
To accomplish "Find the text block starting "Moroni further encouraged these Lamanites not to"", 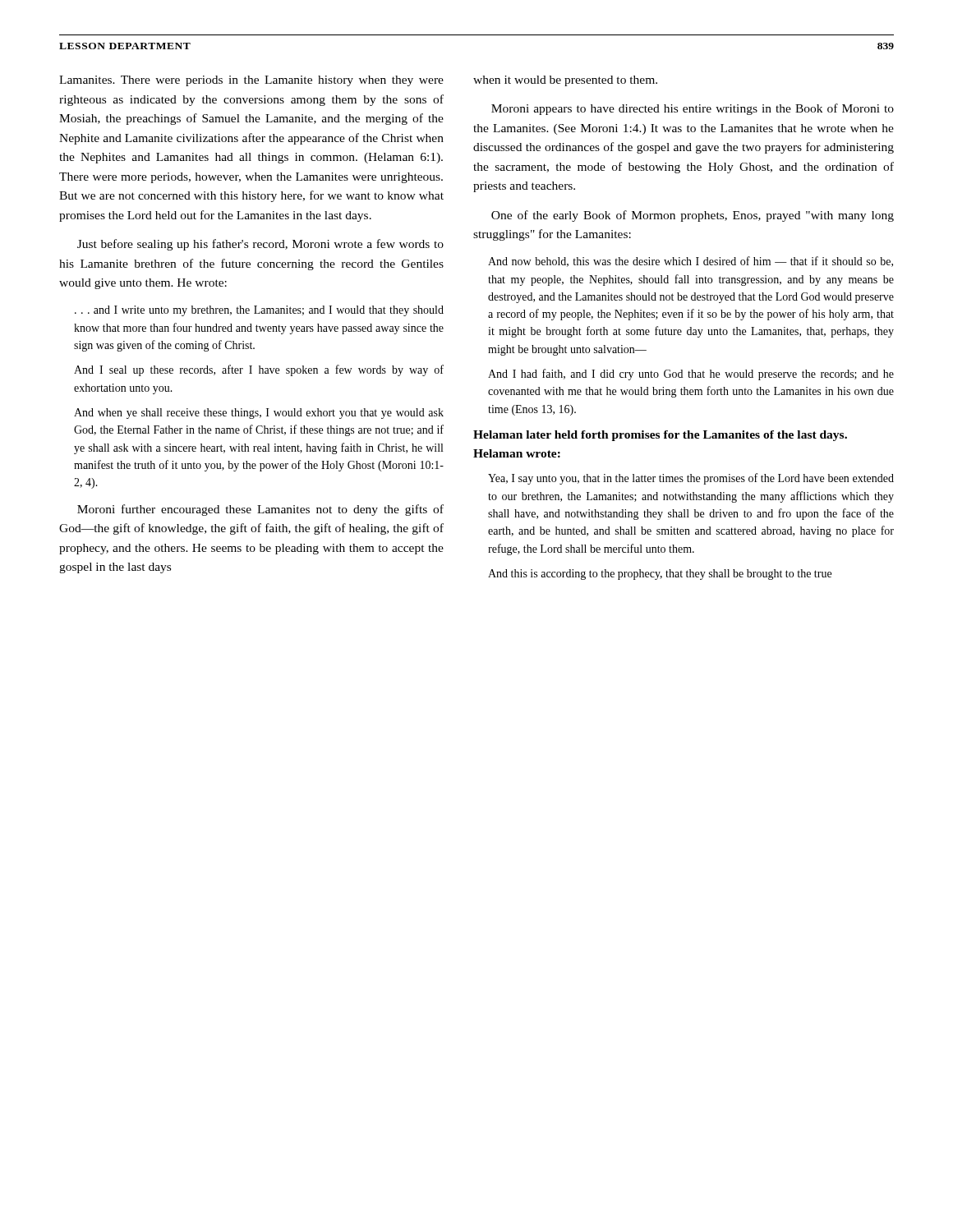I will pyautogui.click(x=251, y=538).
